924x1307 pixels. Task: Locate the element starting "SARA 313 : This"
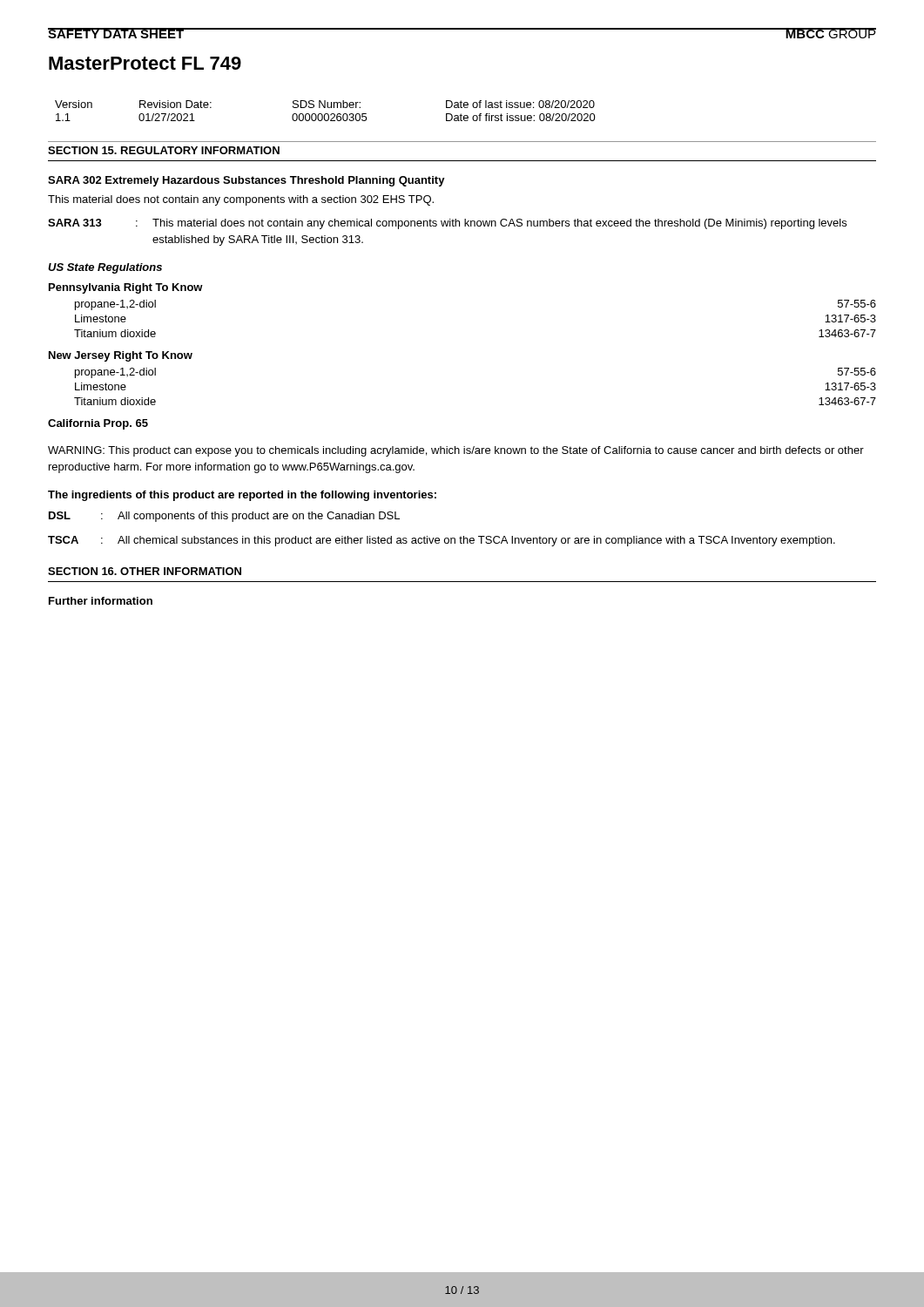[x=462, y=232]
